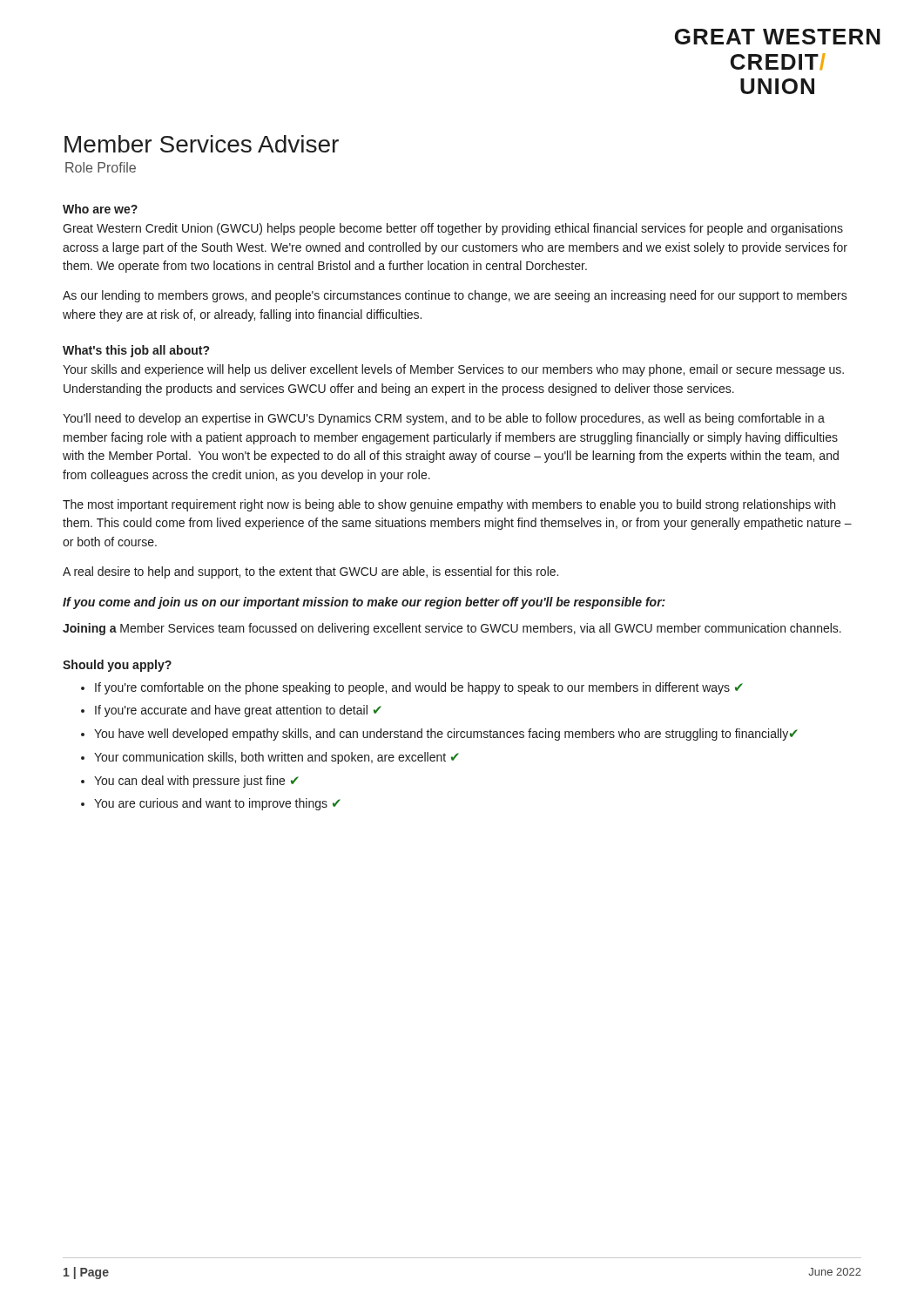Point to the text starting "Member Services Adviser"
The image size is (924, 1307).
[202, 144]
